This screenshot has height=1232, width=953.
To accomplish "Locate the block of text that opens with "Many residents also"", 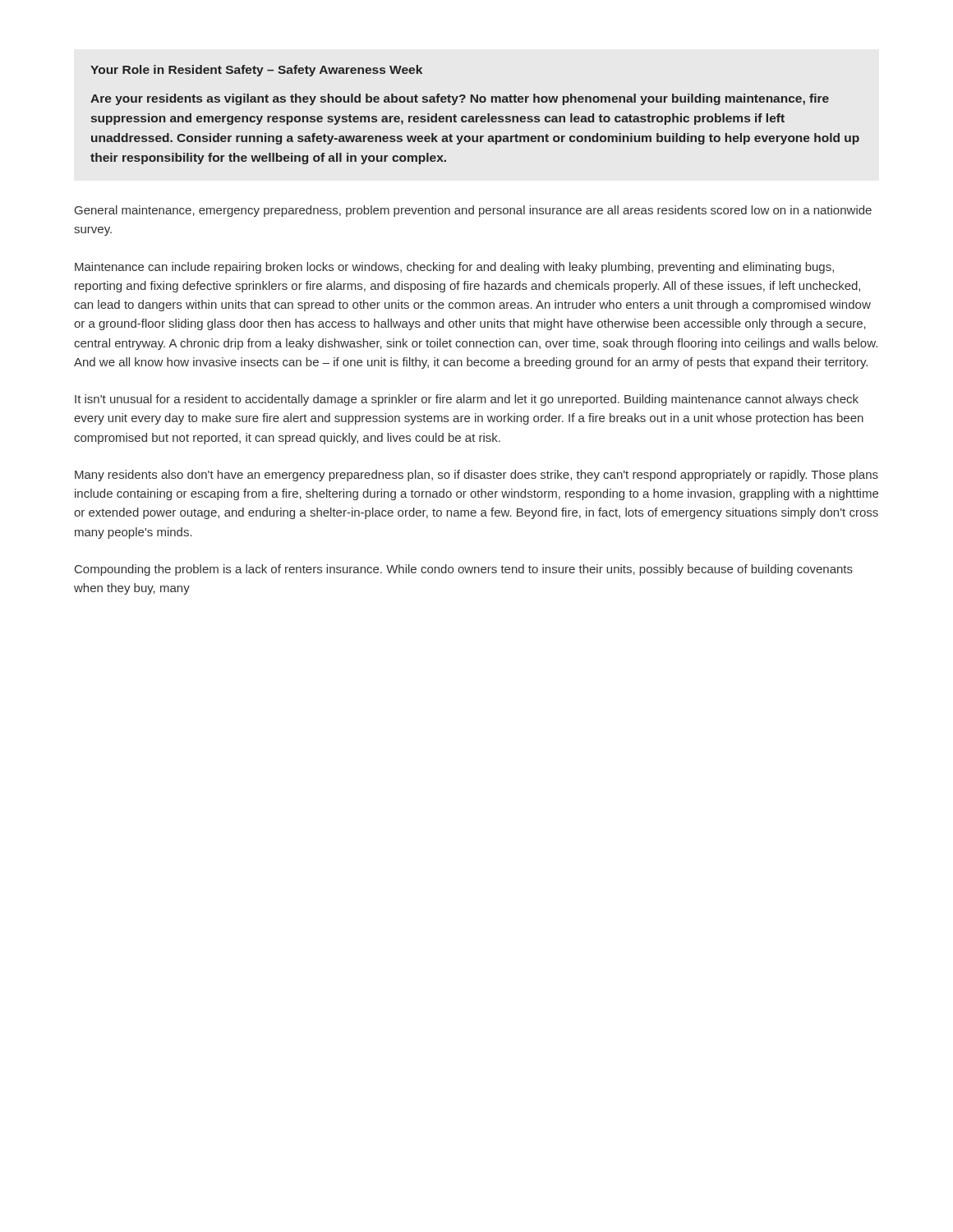I will click(476, 503).
